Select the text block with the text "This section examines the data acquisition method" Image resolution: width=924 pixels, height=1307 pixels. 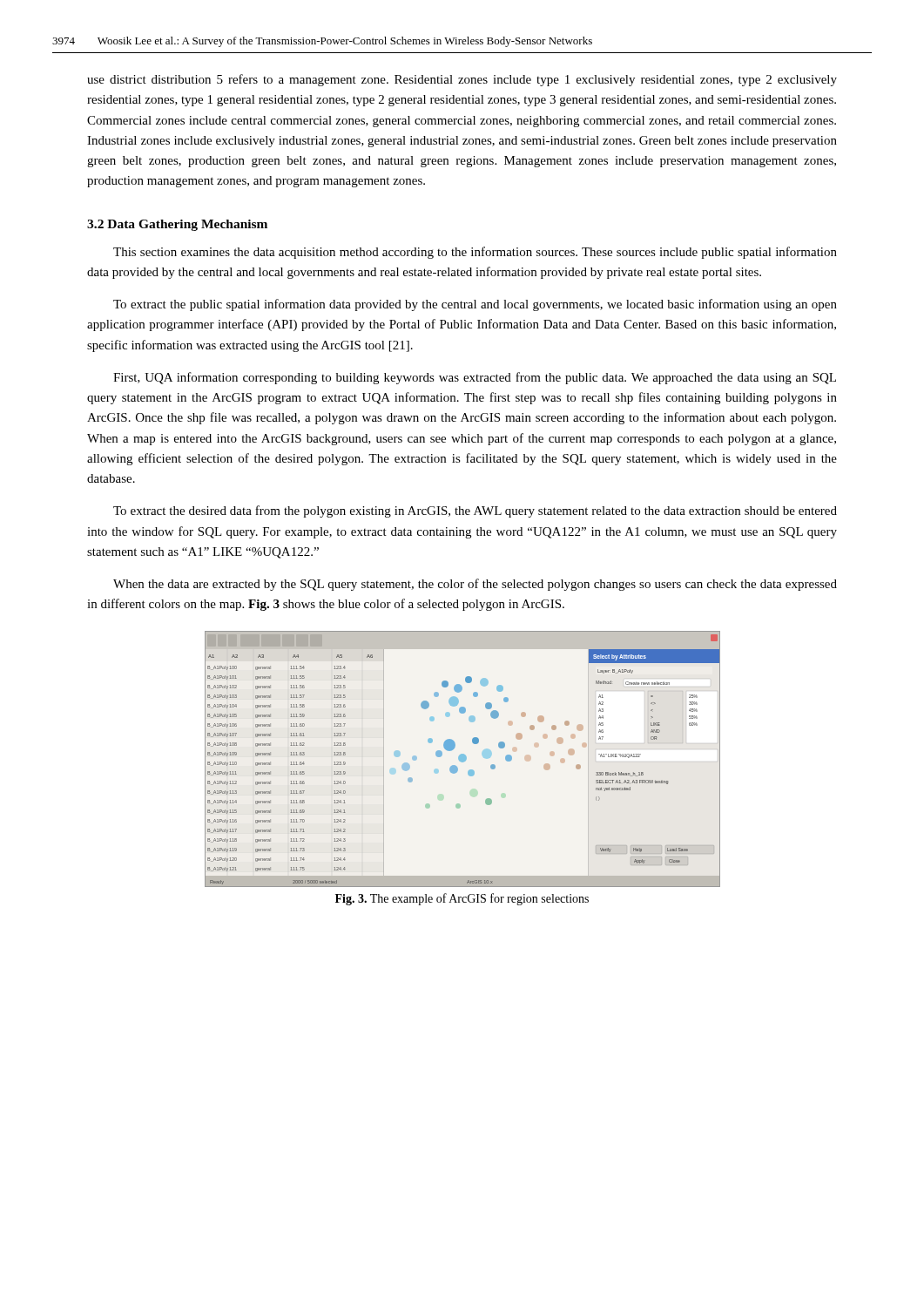[462, 262]
